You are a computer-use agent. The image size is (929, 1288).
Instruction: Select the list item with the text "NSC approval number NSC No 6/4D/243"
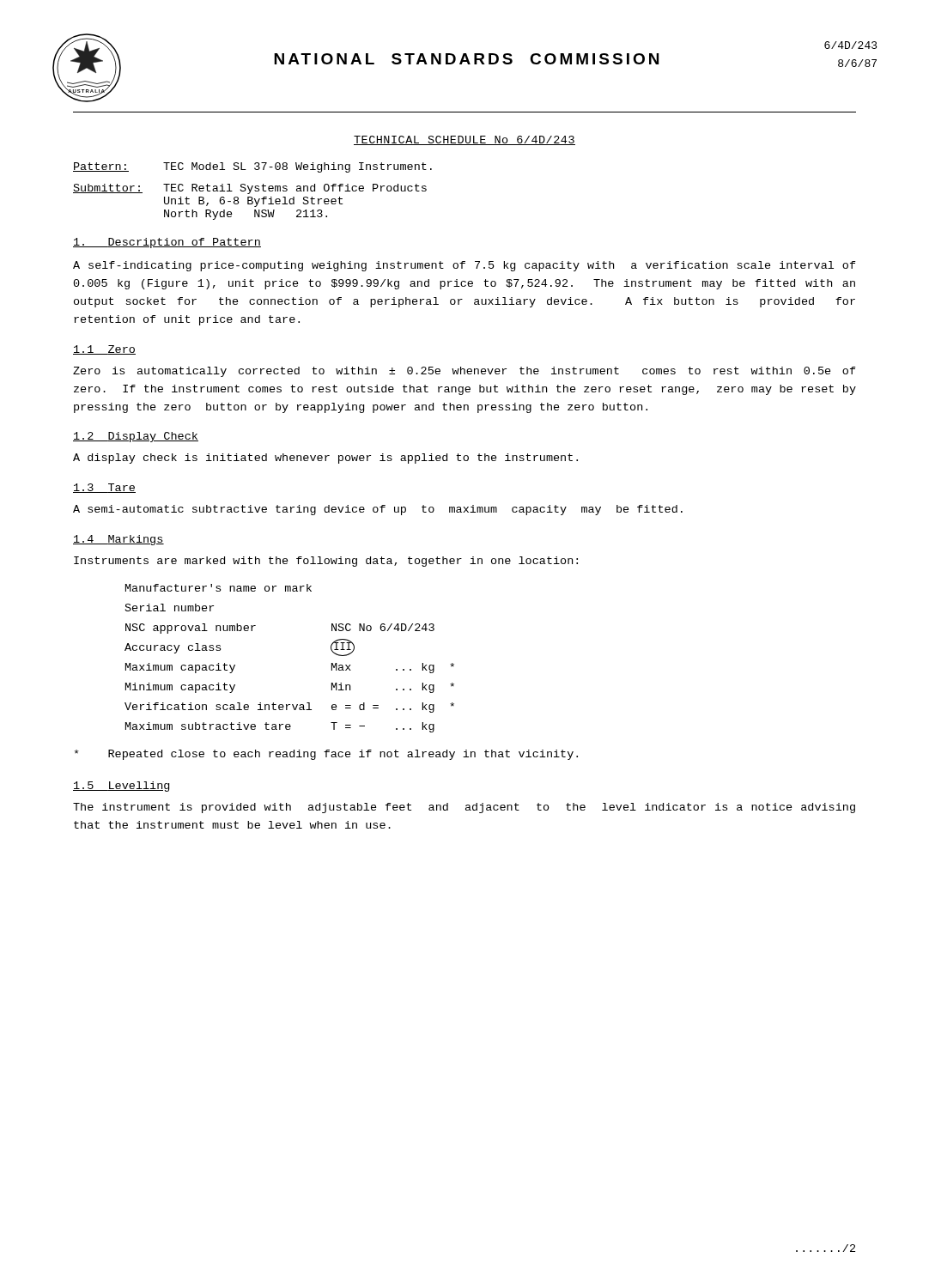click(190, 629)
